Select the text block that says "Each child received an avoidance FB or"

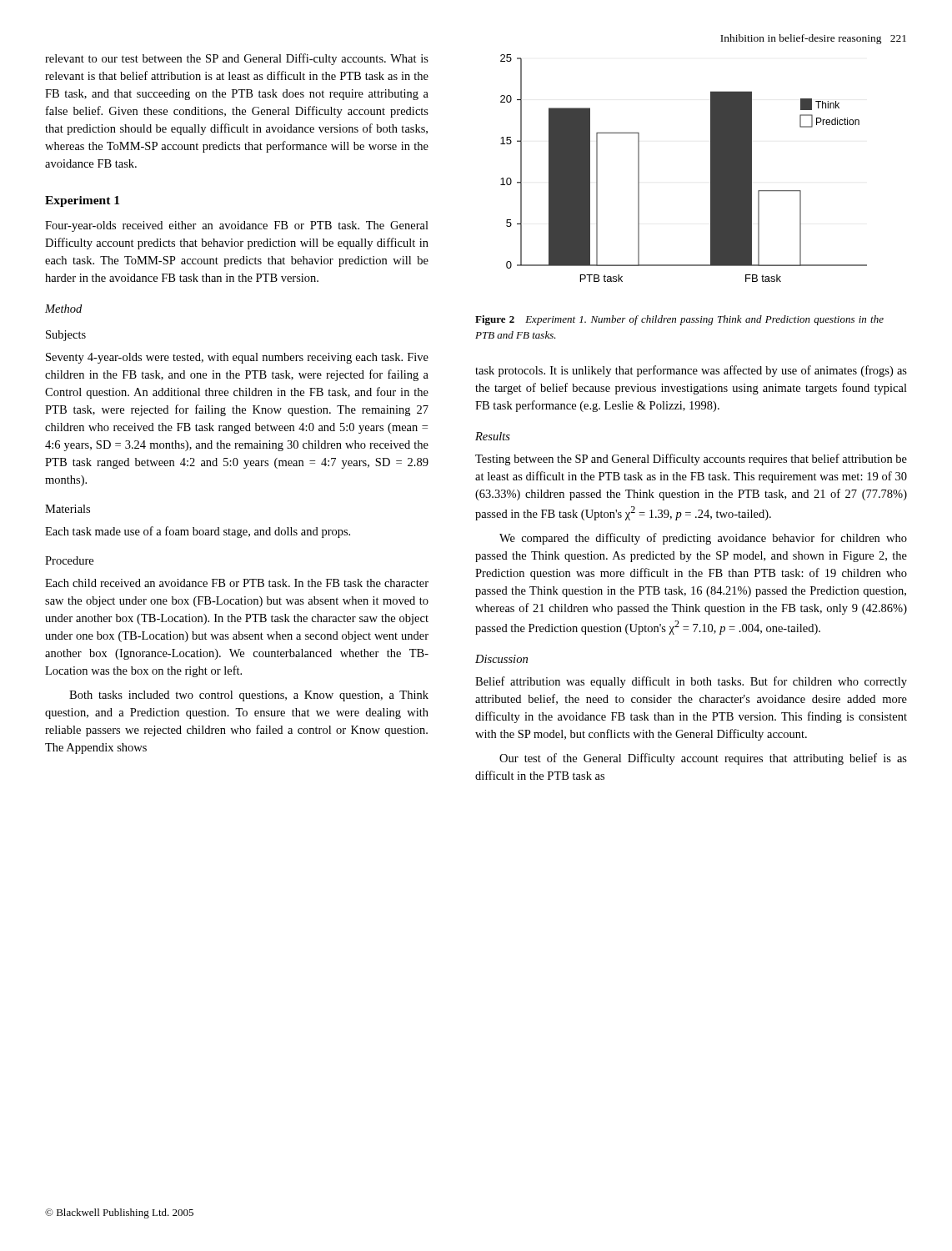[237, 665]
